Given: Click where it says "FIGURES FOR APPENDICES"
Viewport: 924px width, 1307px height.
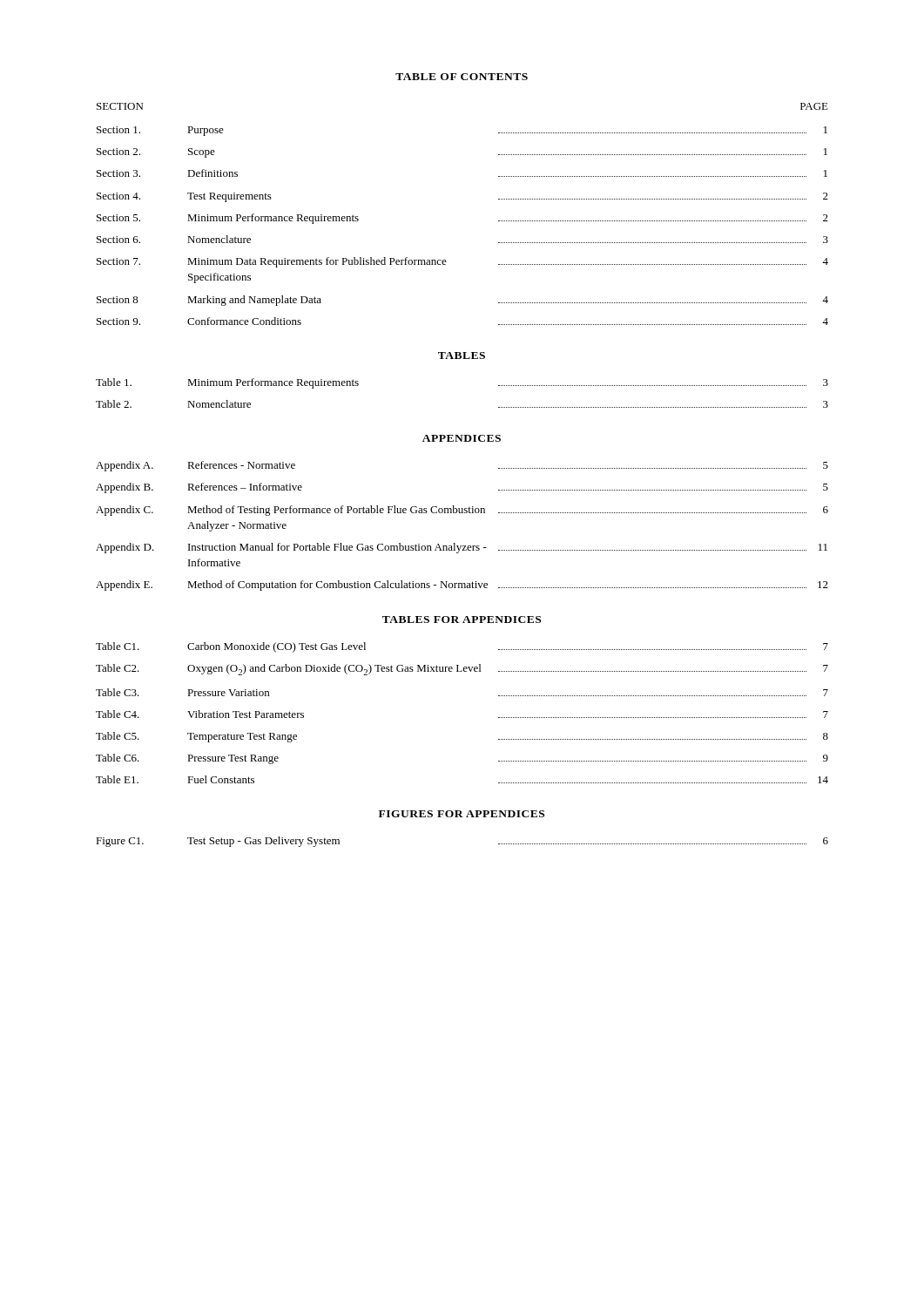Looking at the screenshot, I should coord(462,814).
